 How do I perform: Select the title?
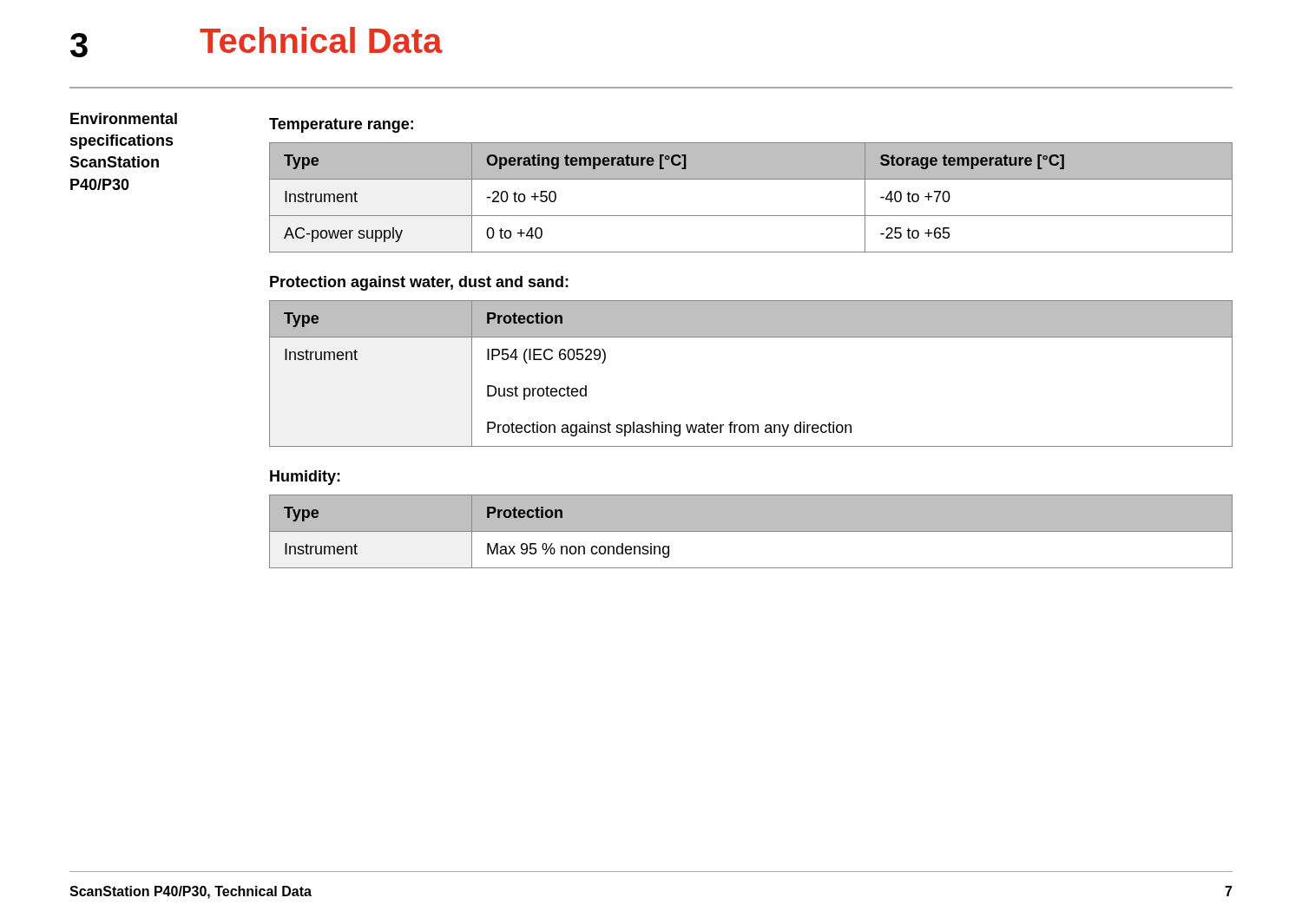click(x=321, y=41)
